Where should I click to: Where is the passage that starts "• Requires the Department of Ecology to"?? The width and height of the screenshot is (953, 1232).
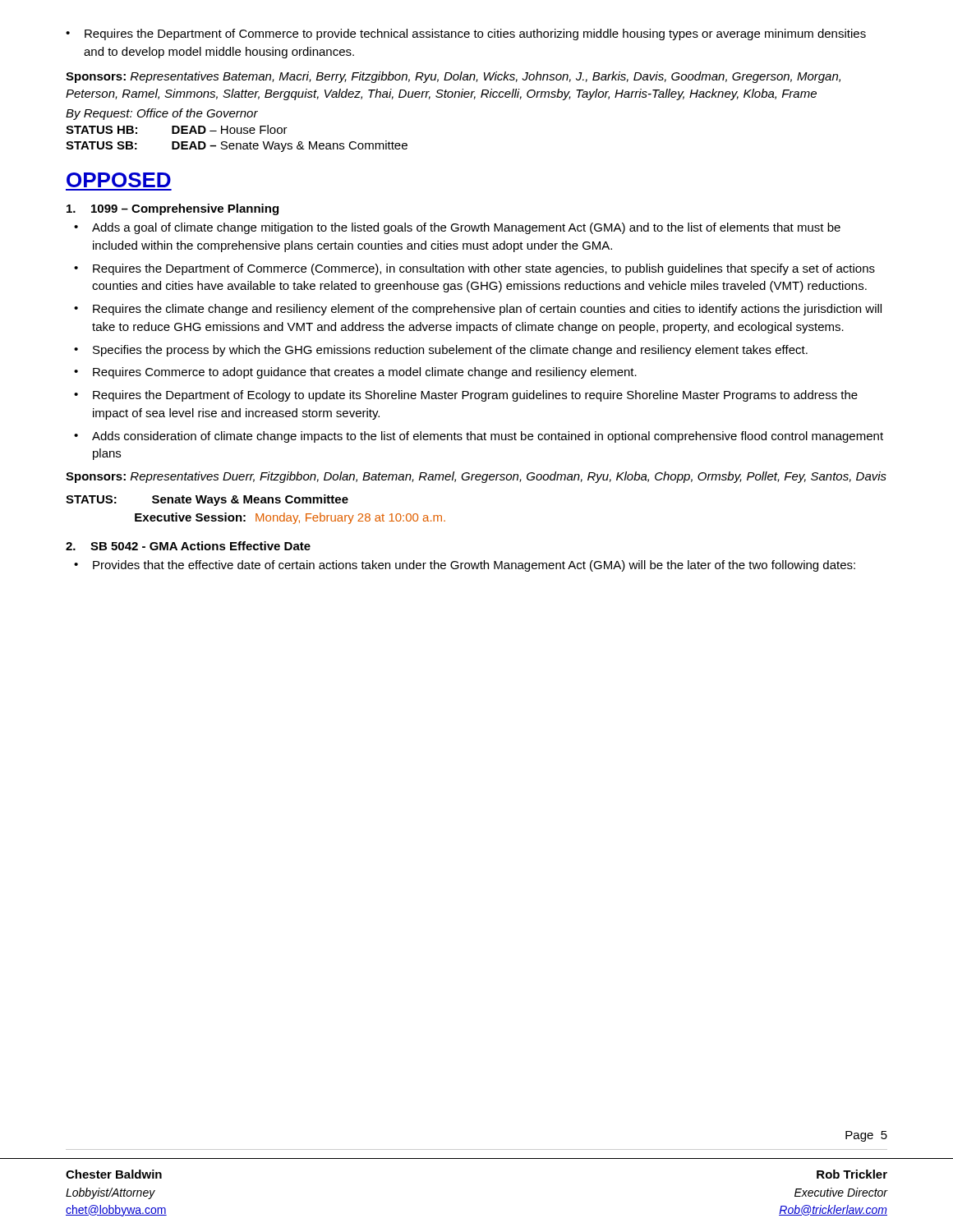coord(481,404)
